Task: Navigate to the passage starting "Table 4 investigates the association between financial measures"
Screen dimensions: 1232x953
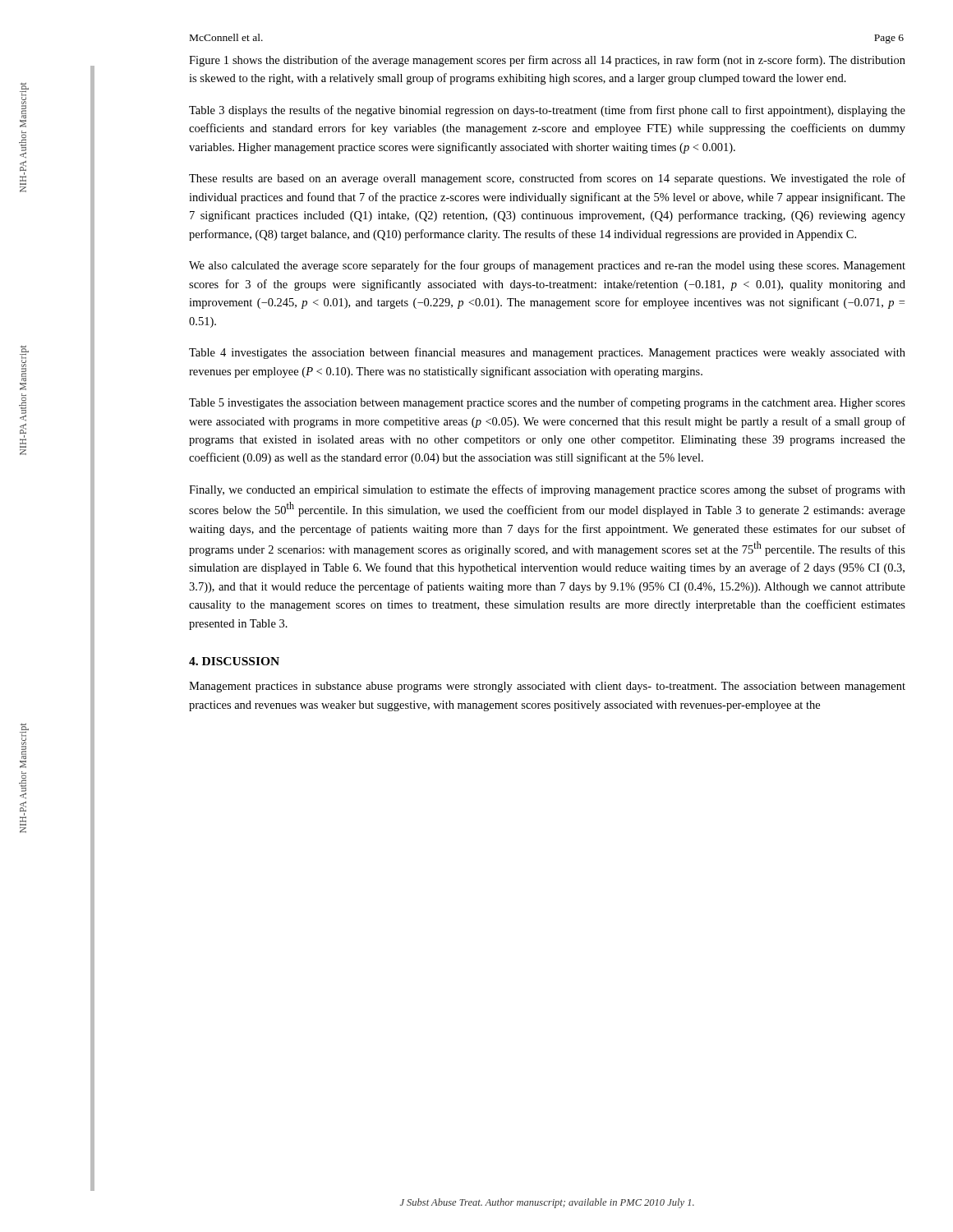Action: [x=547, y=362]
